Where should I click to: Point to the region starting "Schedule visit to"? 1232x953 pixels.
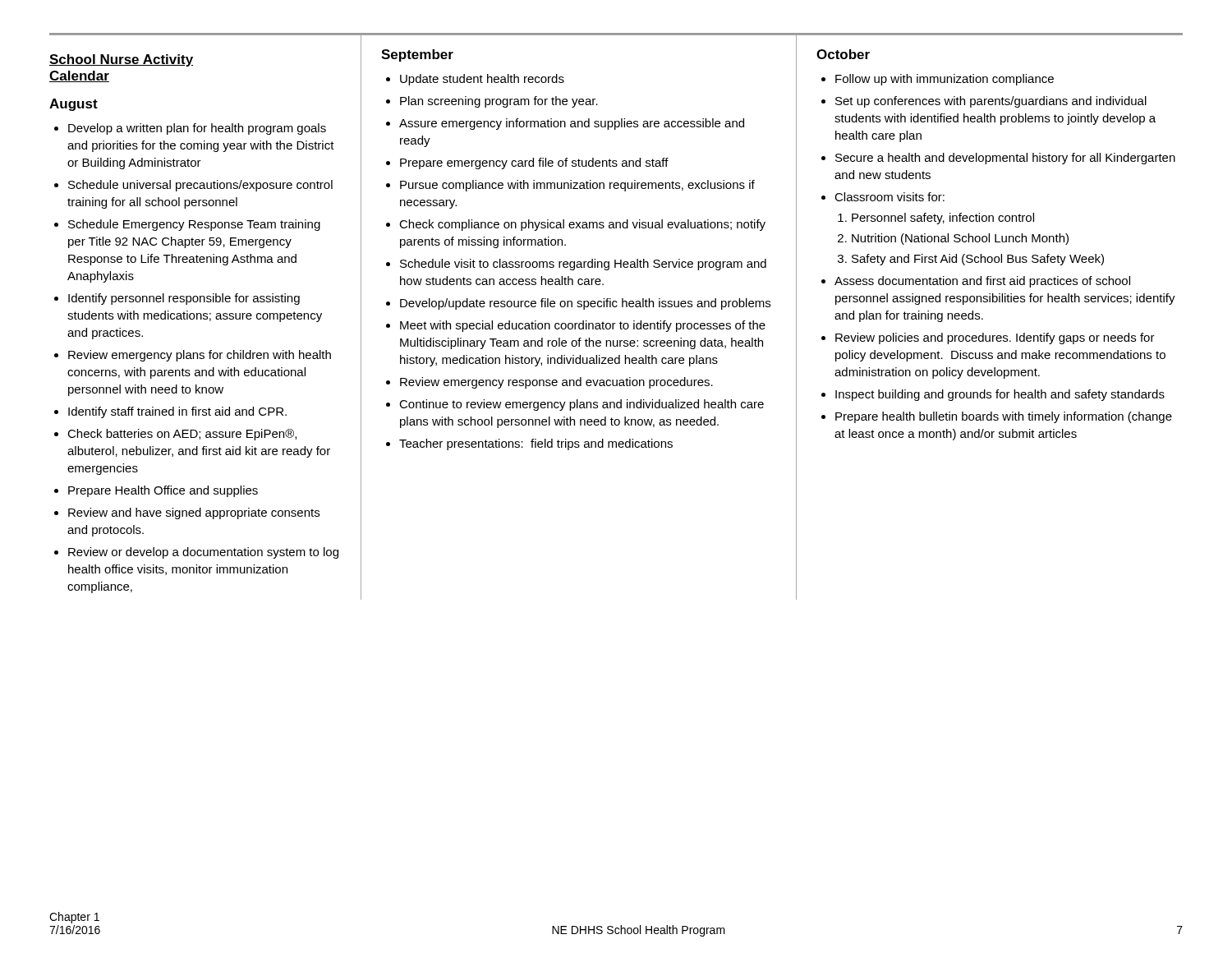[x=583, y=272]
